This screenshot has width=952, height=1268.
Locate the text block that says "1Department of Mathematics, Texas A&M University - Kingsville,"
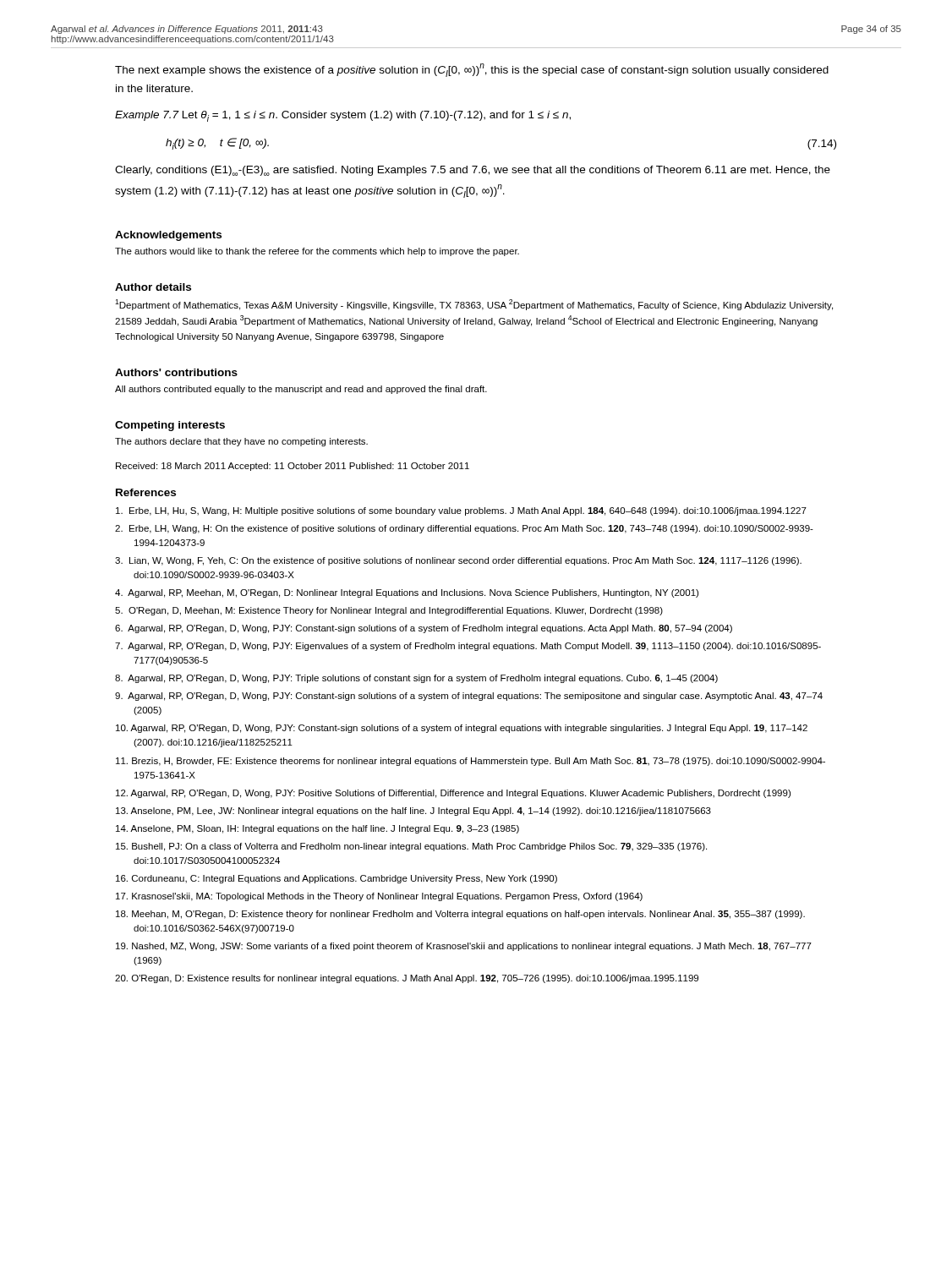[474, 319]
